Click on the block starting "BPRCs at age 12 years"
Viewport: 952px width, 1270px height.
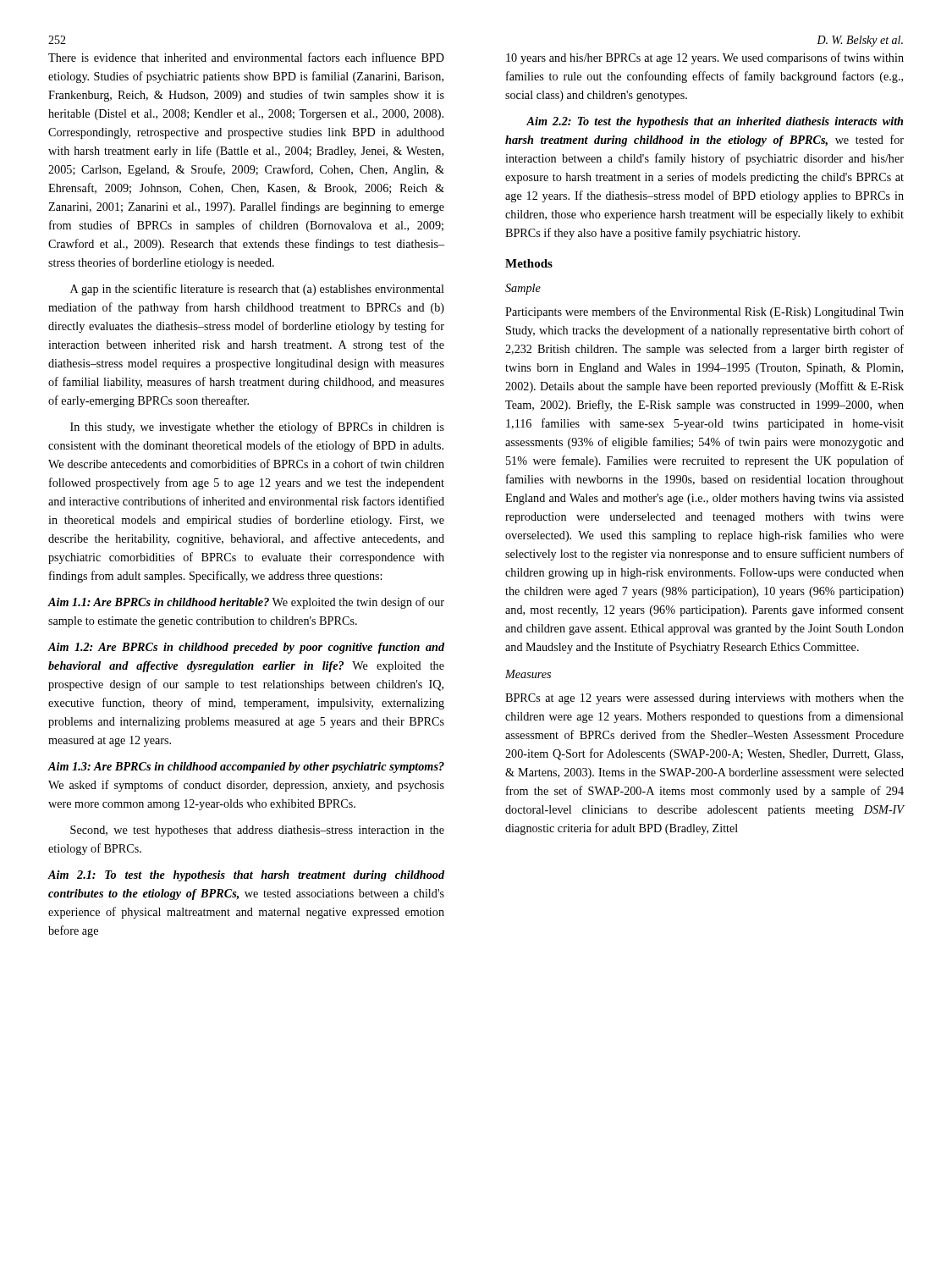(704, 763)
